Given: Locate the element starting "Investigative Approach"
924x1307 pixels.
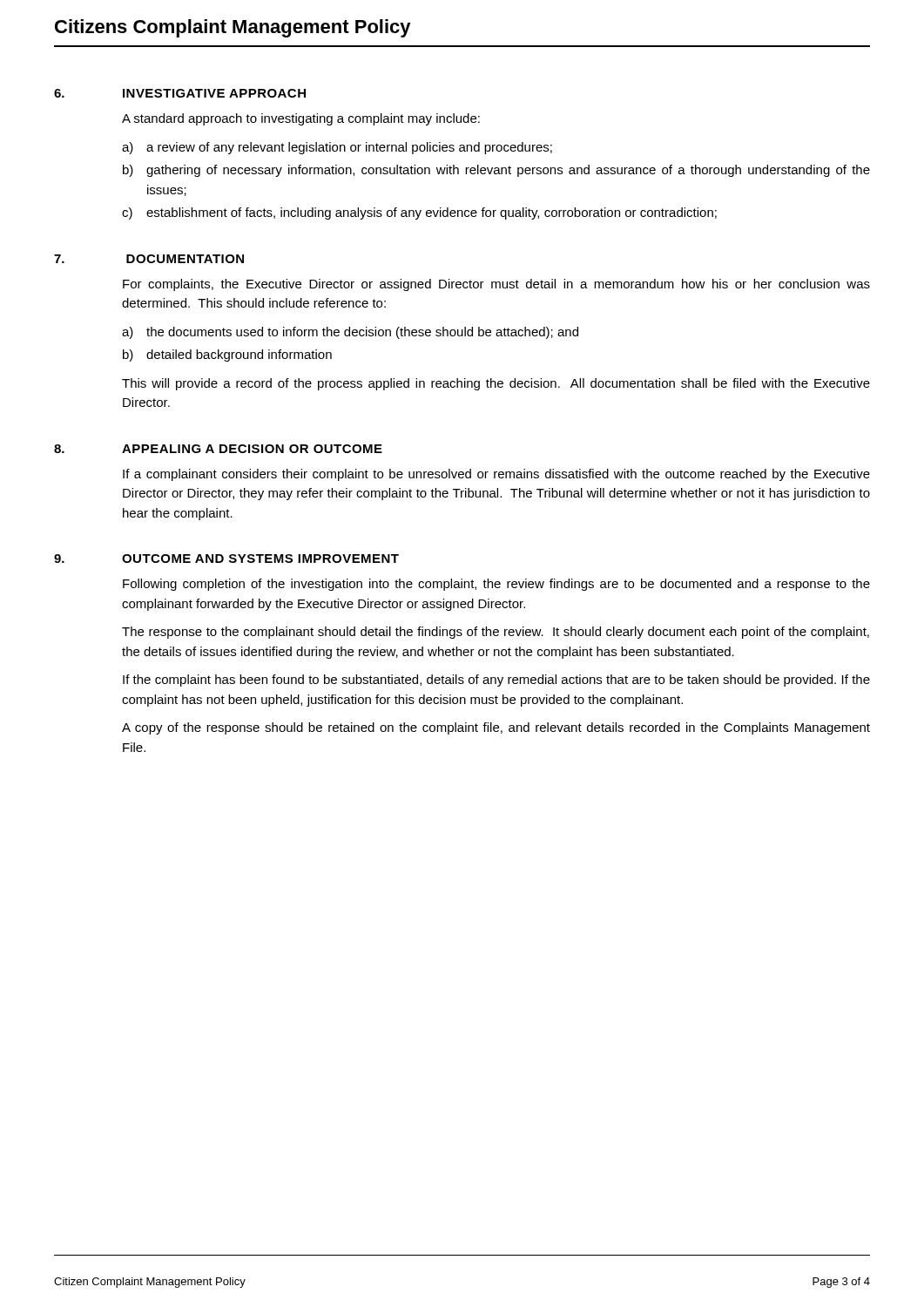Looking at the screenshot, I should (x=214, y=93).
